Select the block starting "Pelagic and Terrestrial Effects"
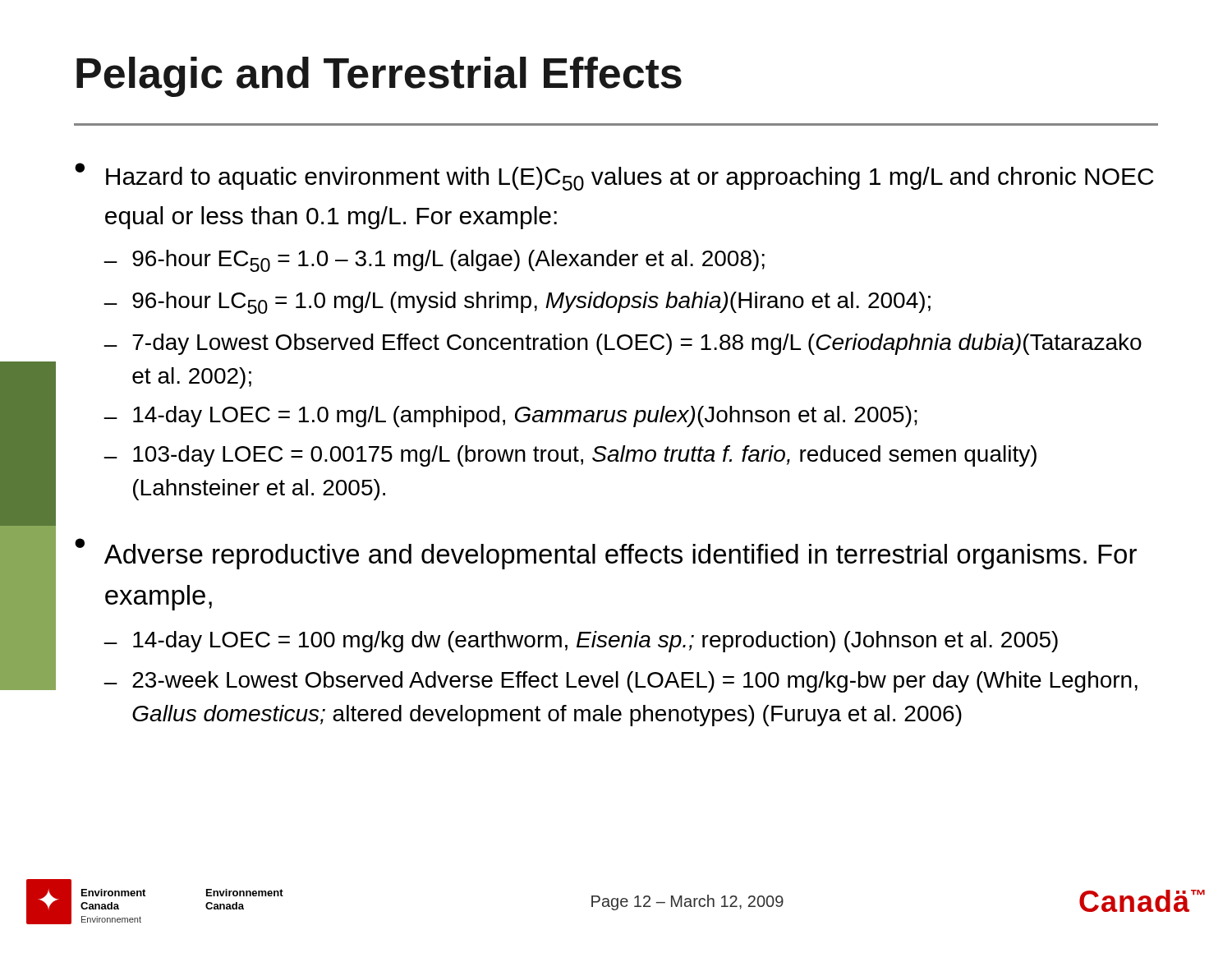1232x953 pixels. (x=379, y=73)
